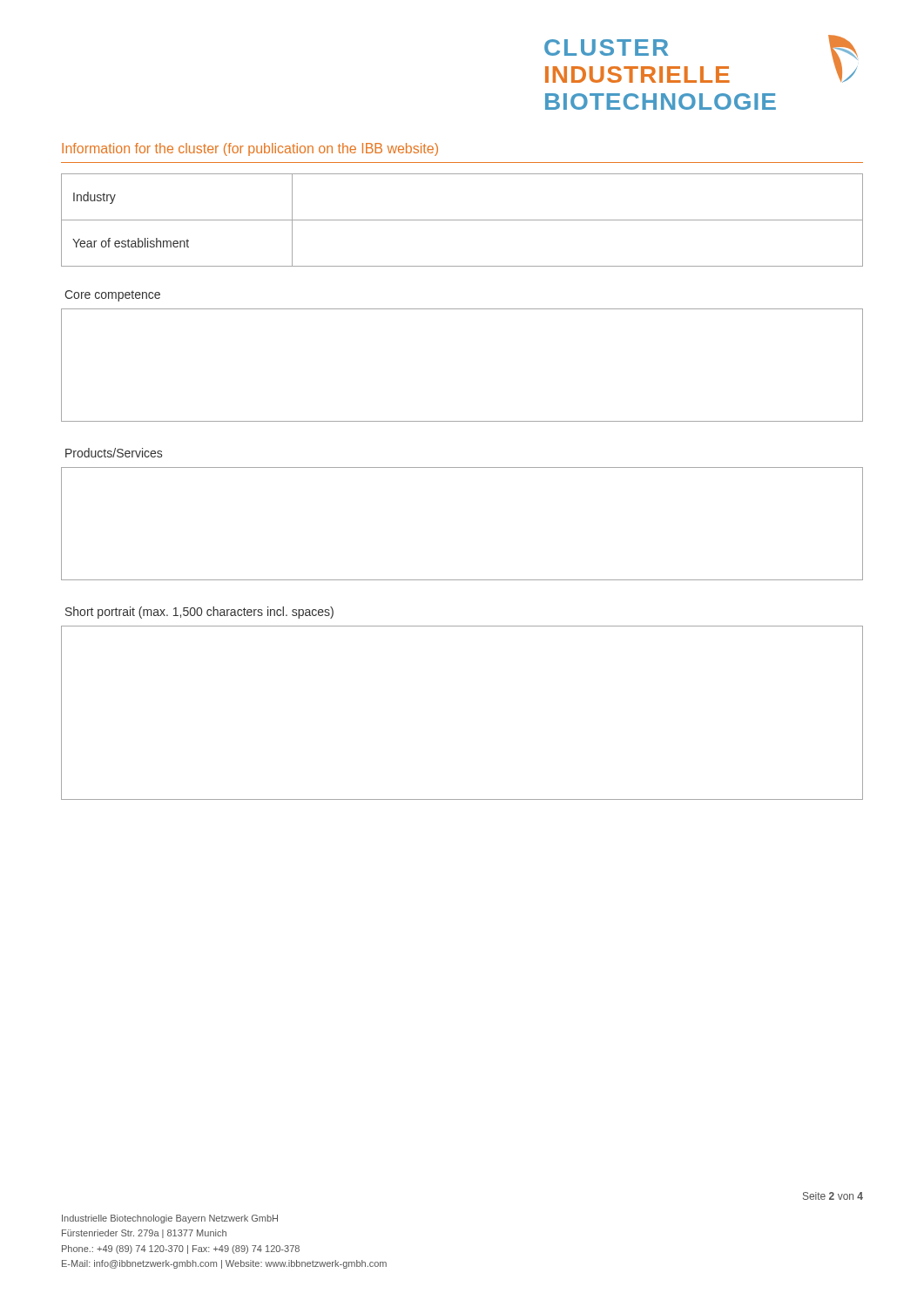Point to "Core competence"
Image resolution: width=924 pixels, height=1307 pixels.
pos(113,295)
